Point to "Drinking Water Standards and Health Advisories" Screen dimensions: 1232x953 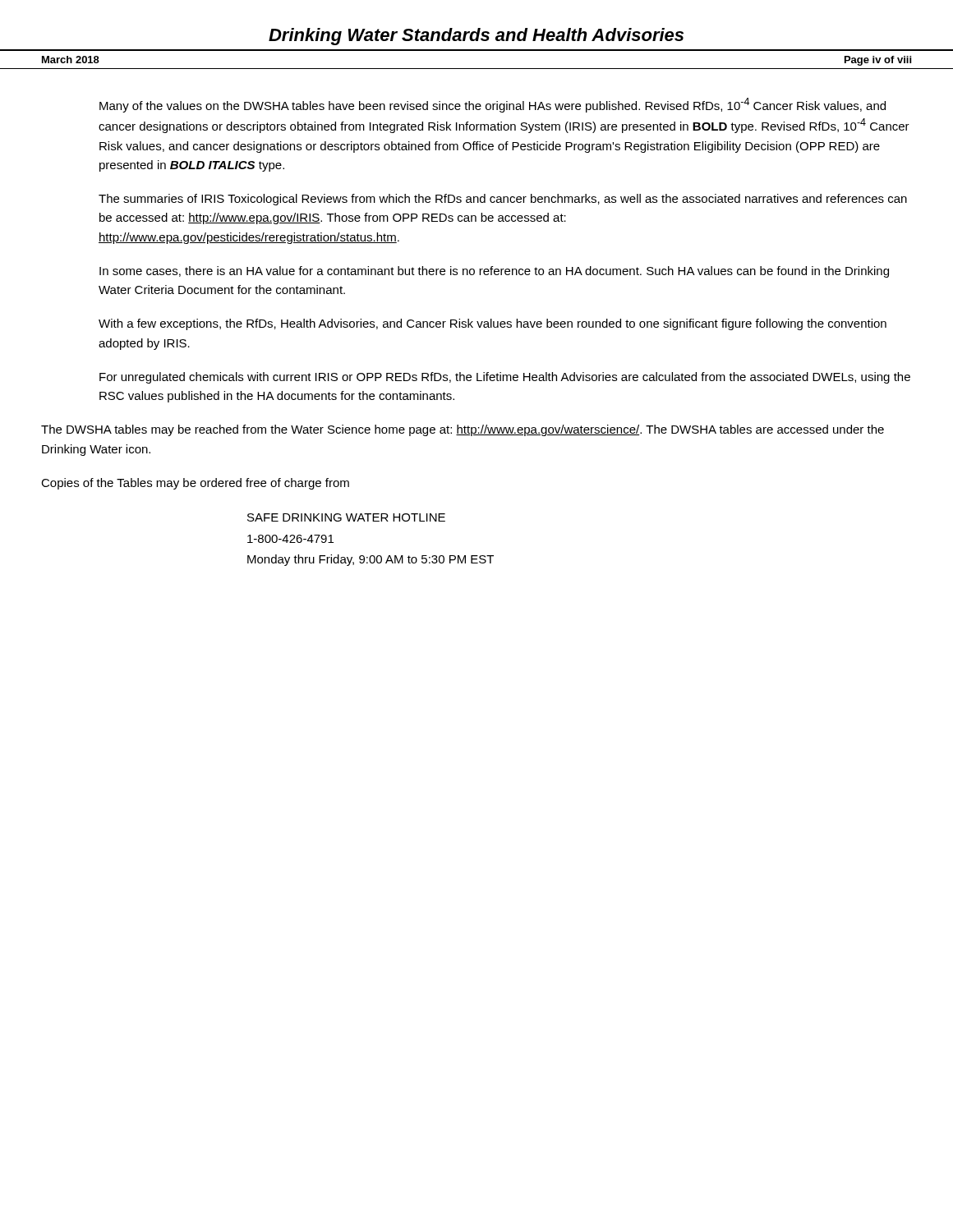coord(476,35)
